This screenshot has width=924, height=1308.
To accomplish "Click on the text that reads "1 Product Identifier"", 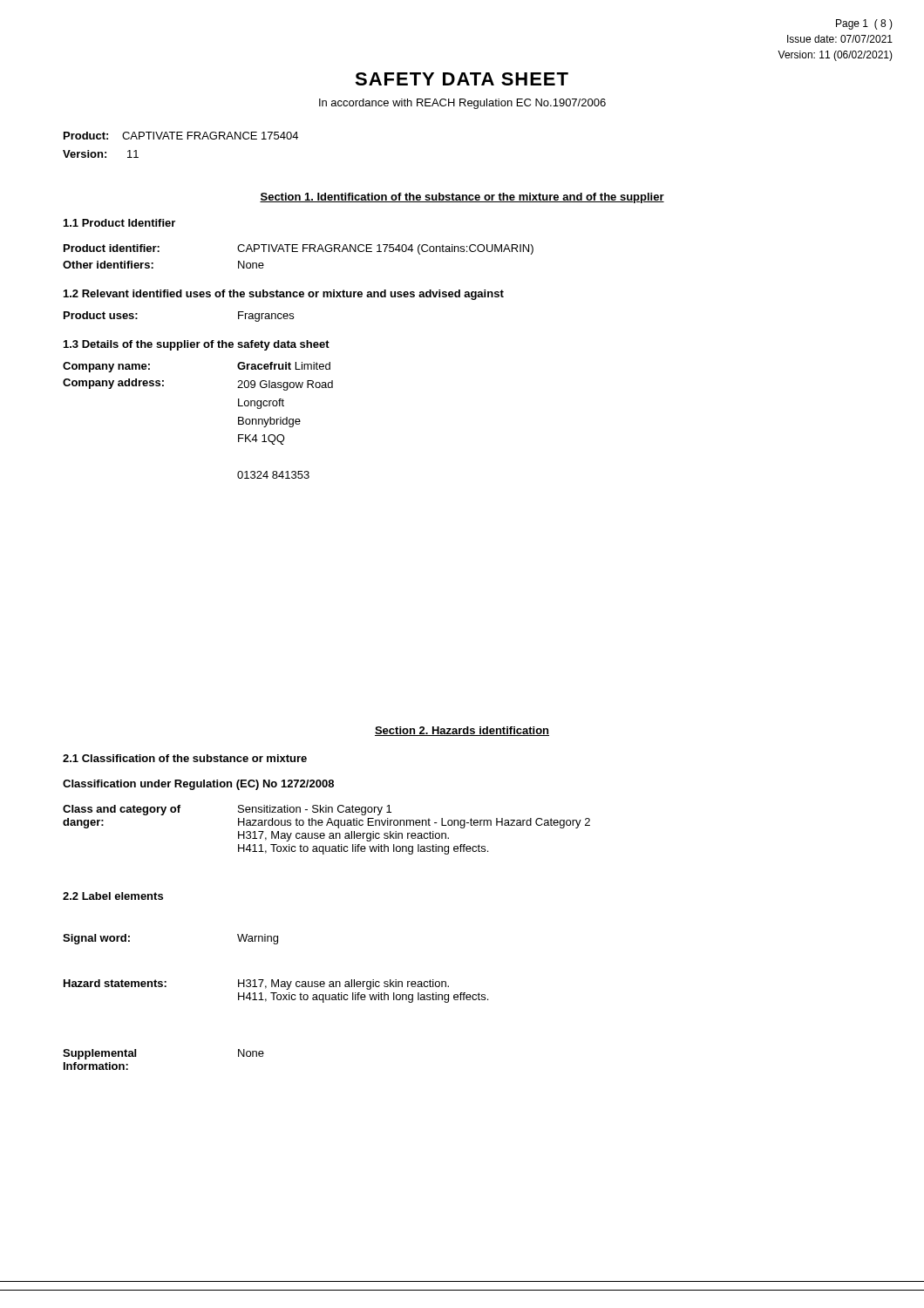I will (x=119, y=223).
